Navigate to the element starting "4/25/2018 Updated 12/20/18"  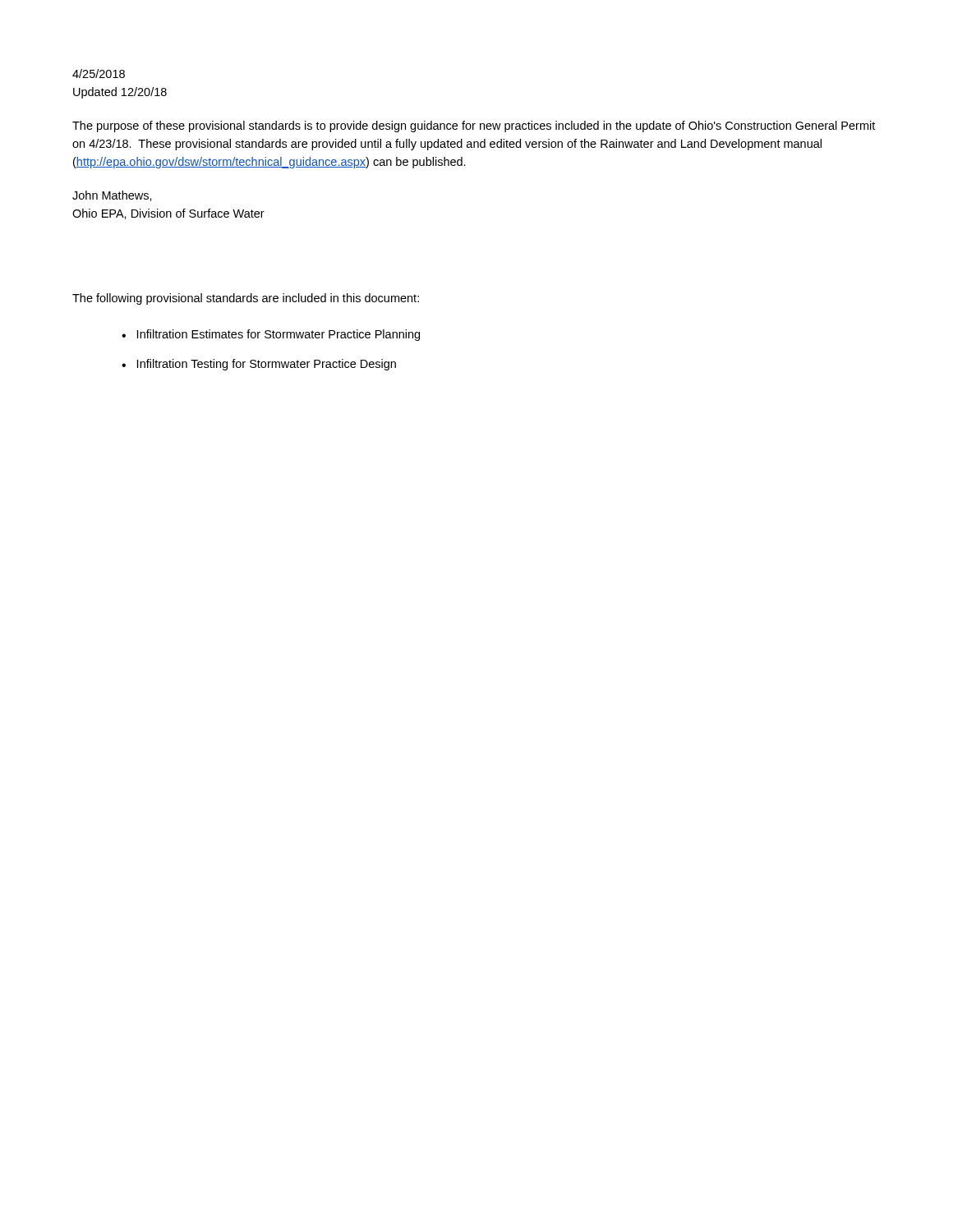pos(120,83)
